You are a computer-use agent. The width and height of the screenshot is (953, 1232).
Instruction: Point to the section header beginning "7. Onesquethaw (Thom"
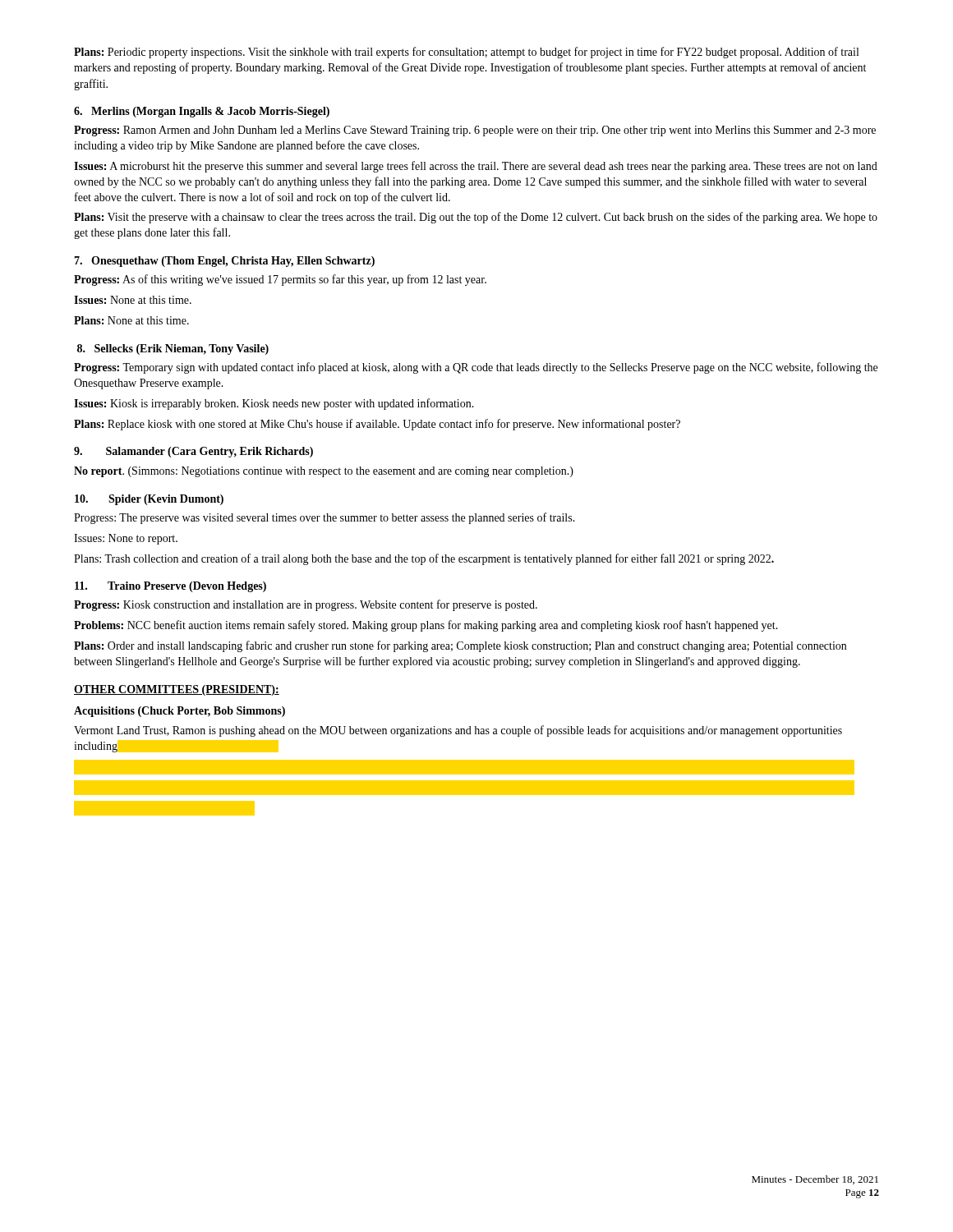224,261
